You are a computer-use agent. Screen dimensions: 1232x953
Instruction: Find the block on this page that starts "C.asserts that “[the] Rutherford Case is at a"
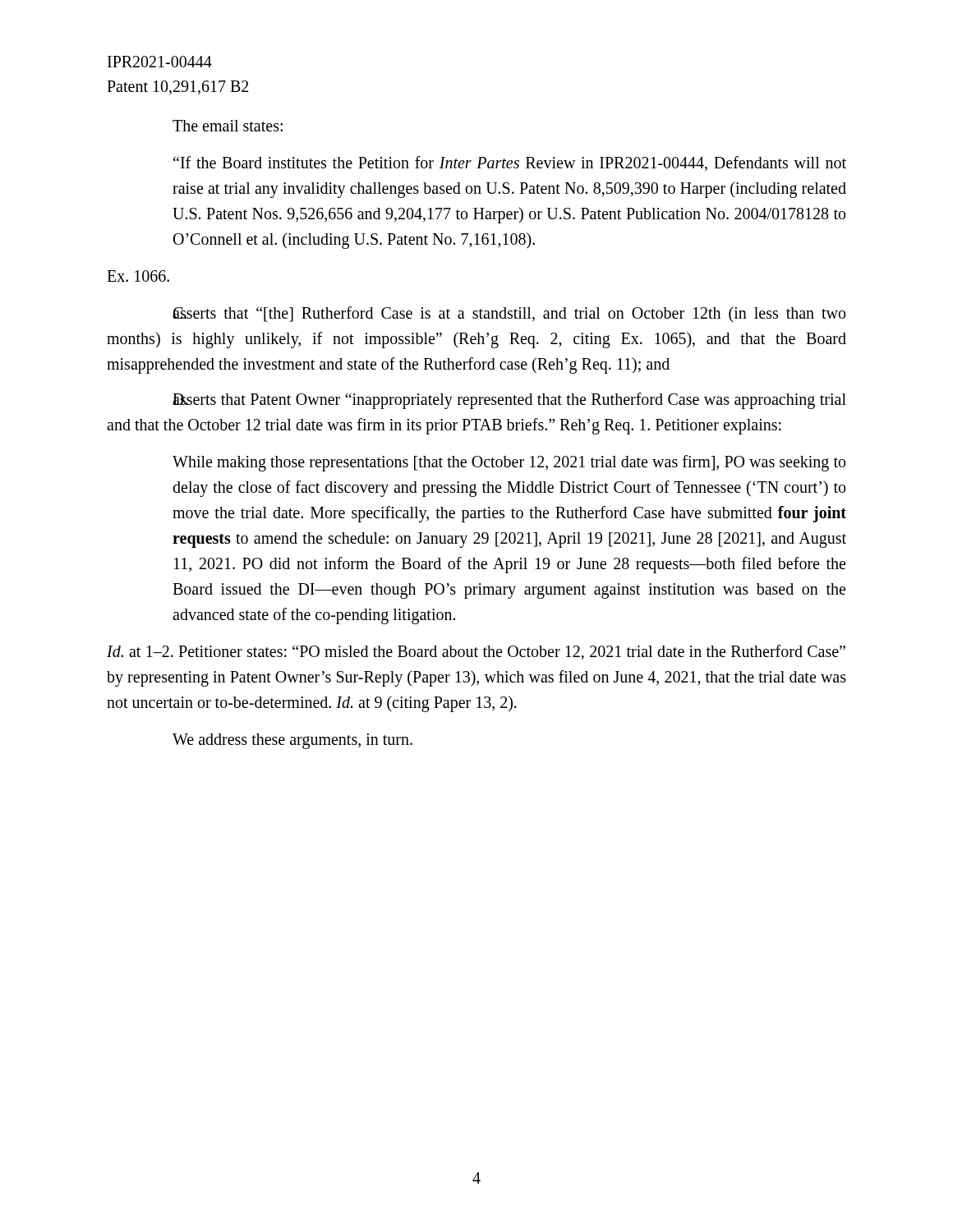click(x=476, y=337)
